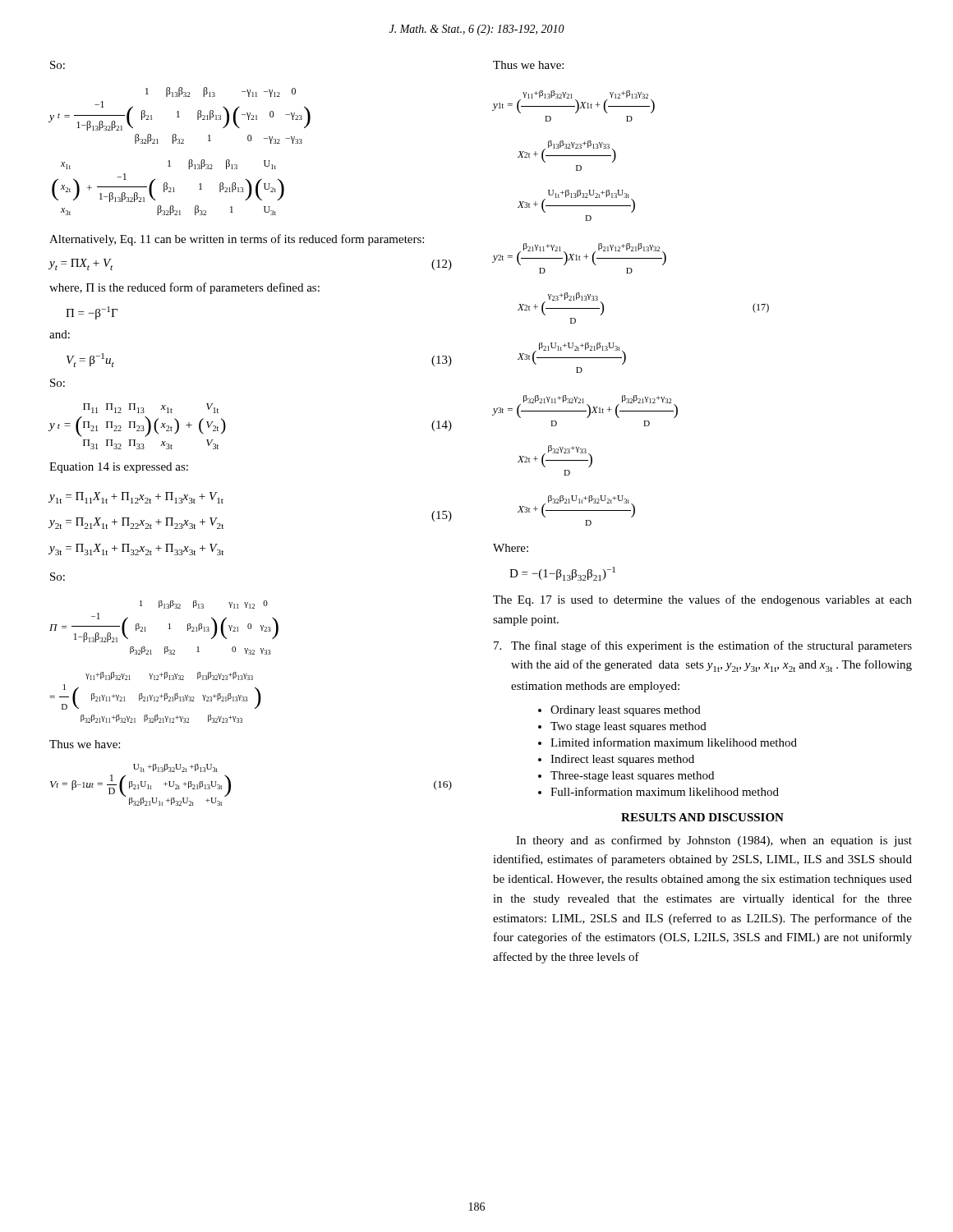Locate the list item that reads "Limited information maximum likelihood method"
This screenshot has width=953, height=1232.
(674, 742)
